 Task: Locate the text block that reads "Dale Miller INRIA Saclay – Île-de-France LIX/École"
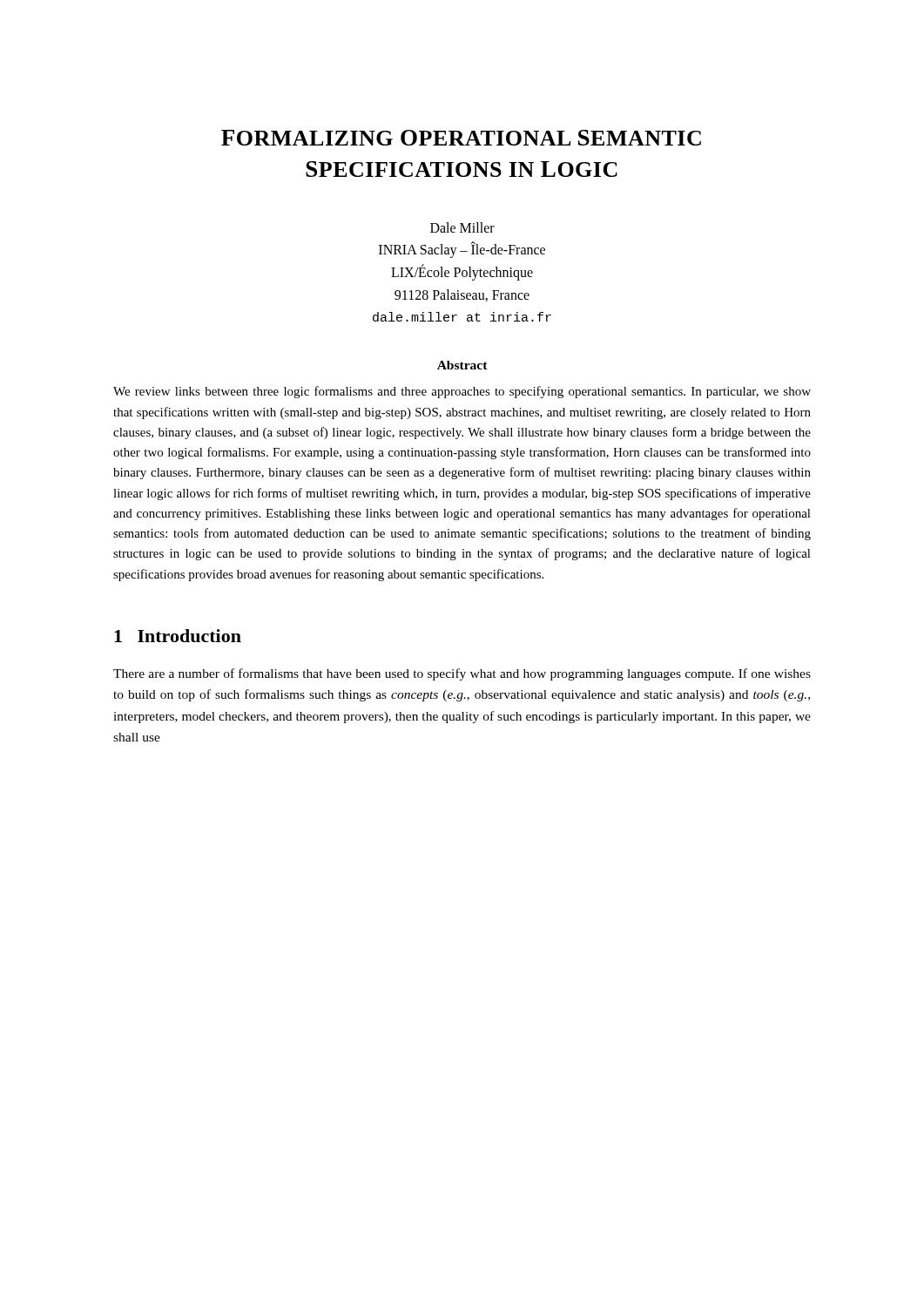[462, 273]
